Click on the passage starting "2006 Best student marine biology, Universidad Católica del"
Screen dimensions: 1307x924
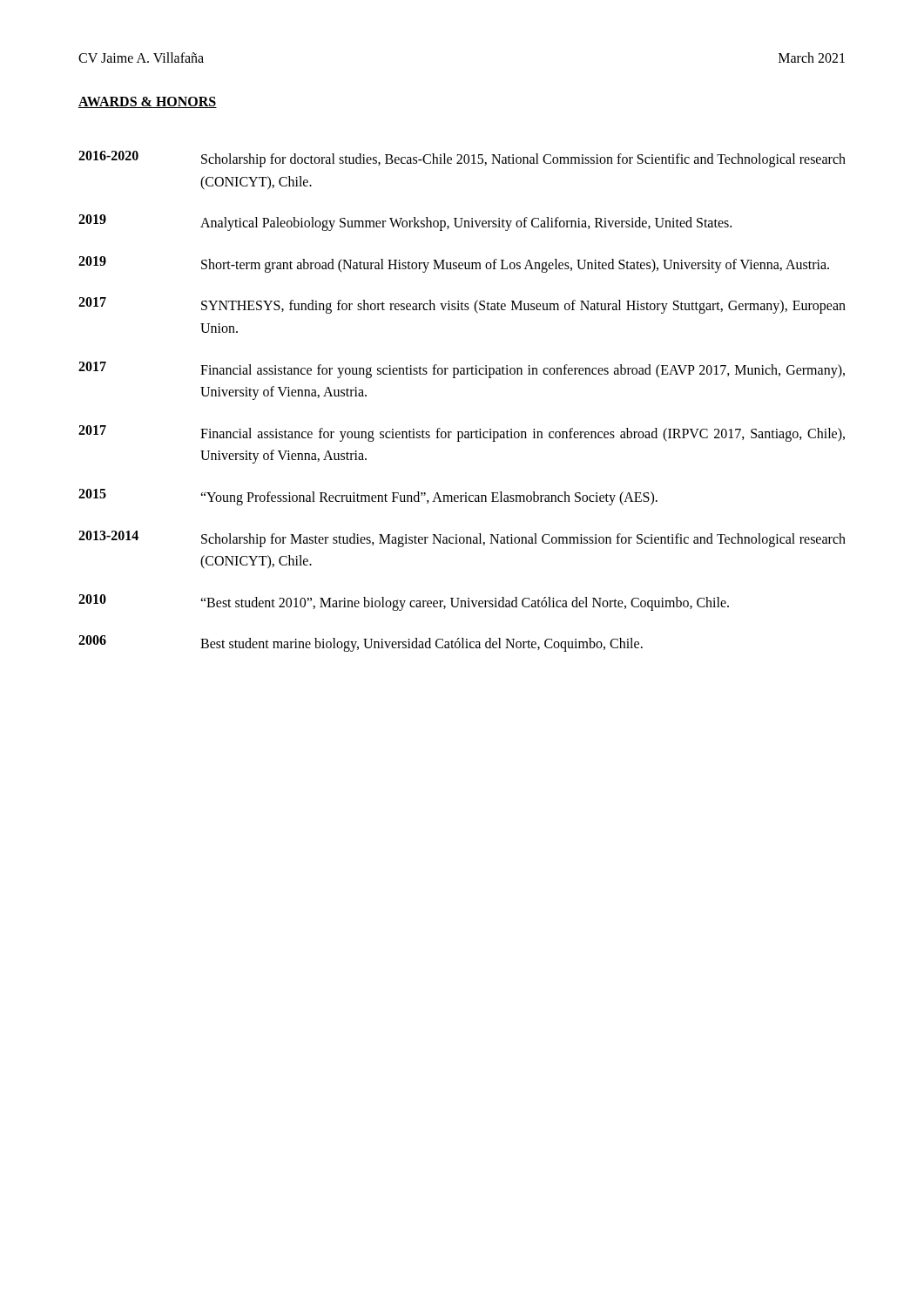pos(361,644)
